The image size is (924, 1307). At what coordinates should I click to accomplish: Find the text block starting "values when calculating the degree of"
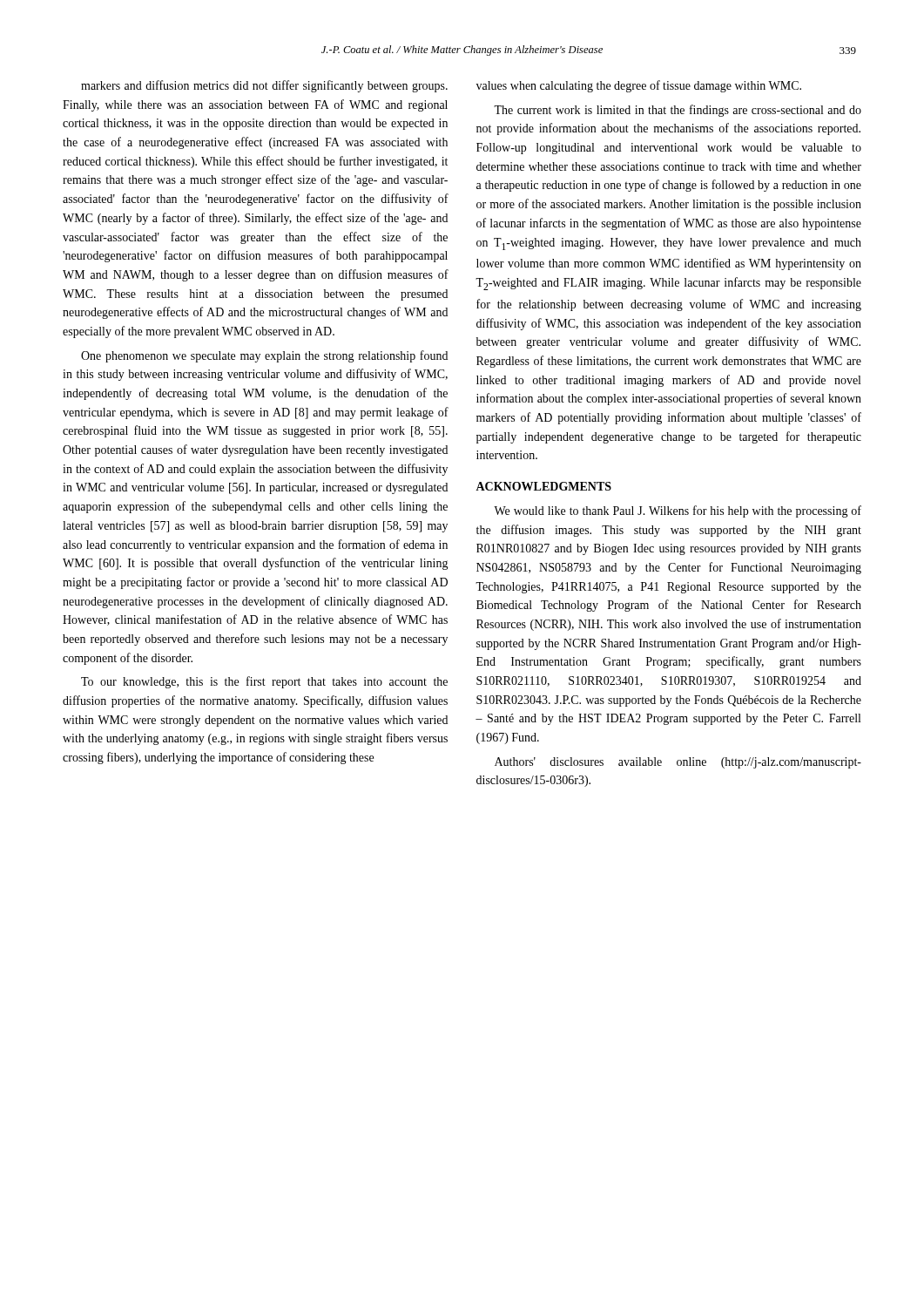point(669,271)
